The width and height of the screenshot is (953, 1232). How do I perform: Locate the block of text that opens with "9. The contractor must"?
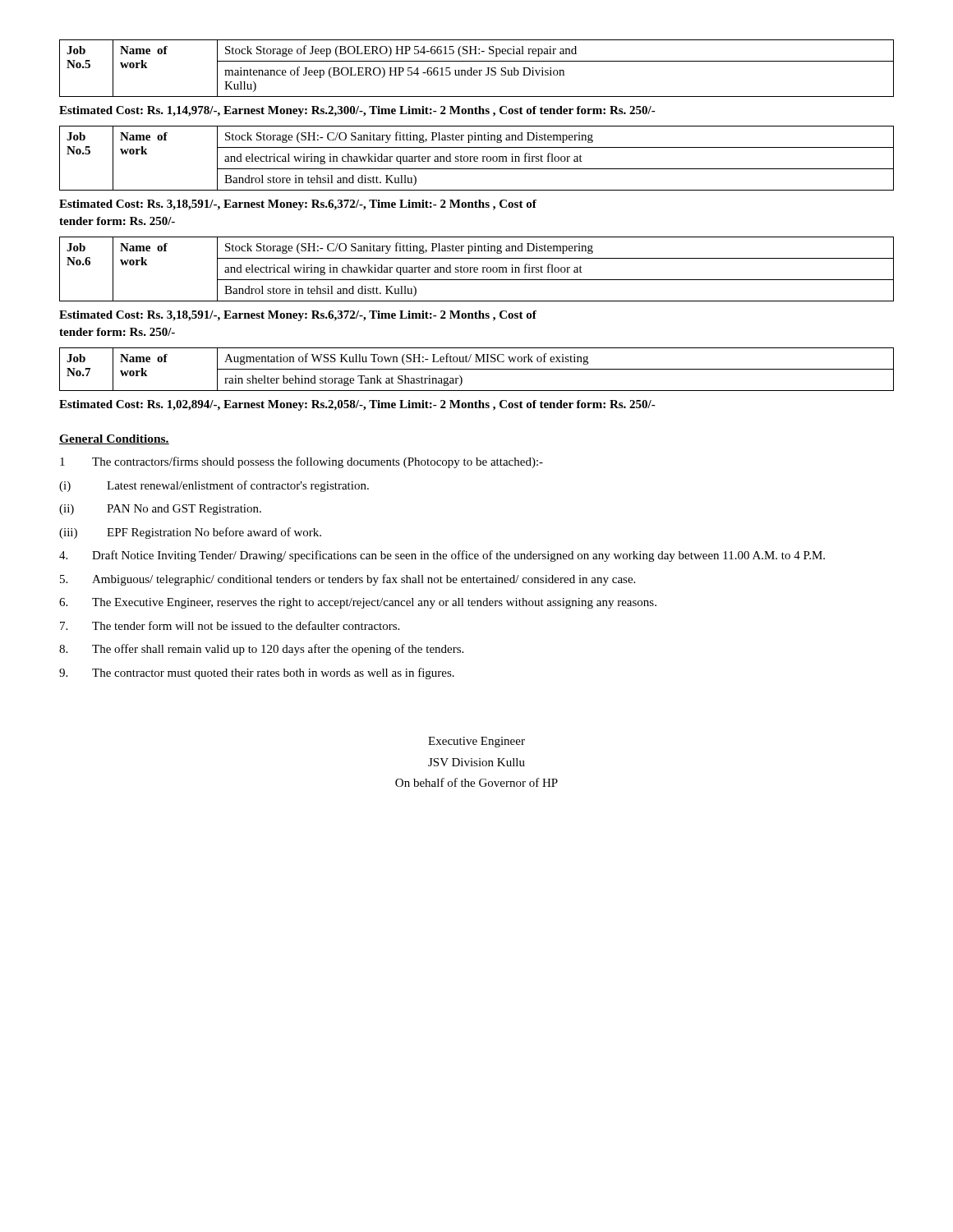coord(257,673)
